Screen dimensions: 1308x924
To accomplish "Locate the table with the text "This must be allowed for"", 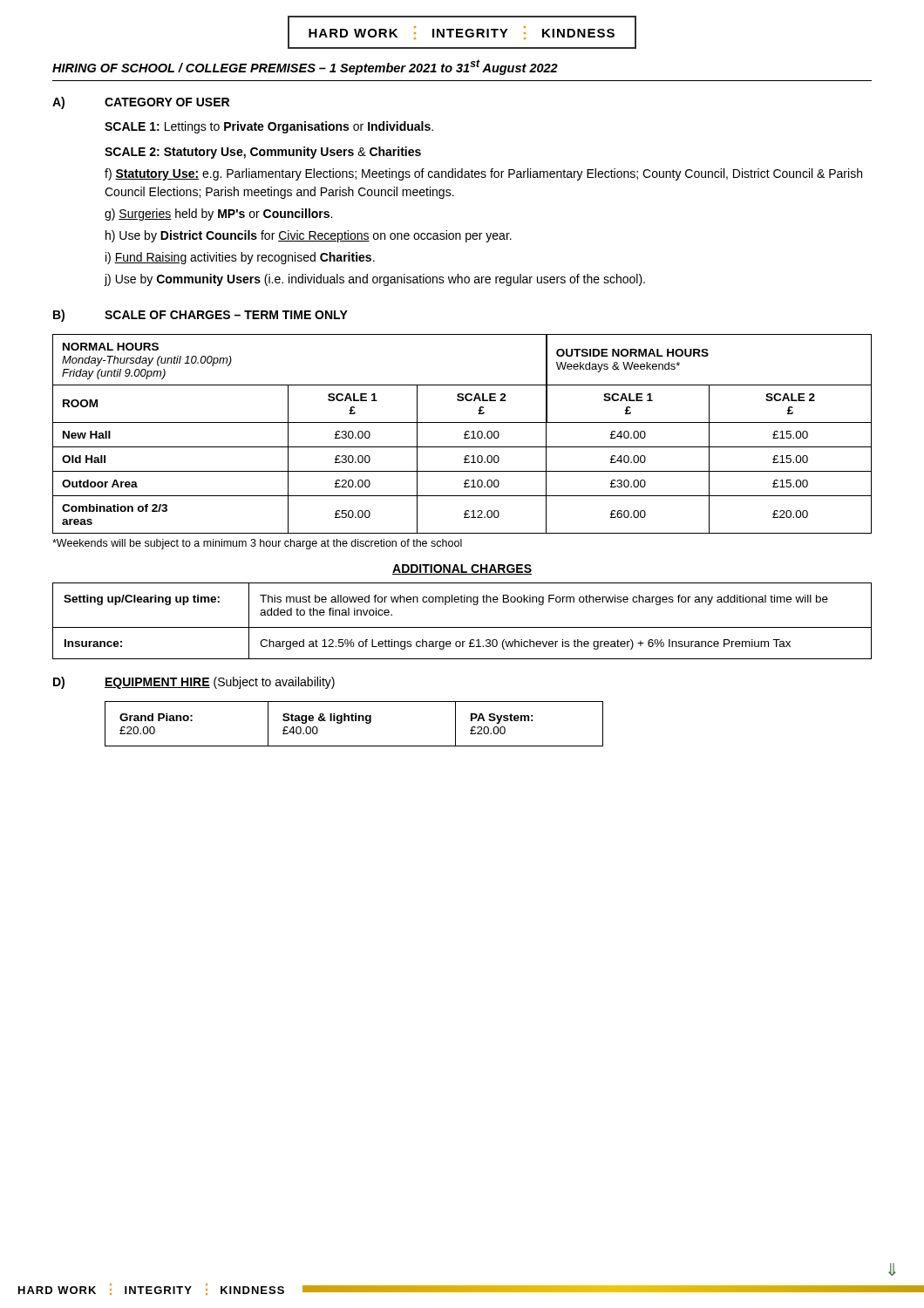I will 462,621.
